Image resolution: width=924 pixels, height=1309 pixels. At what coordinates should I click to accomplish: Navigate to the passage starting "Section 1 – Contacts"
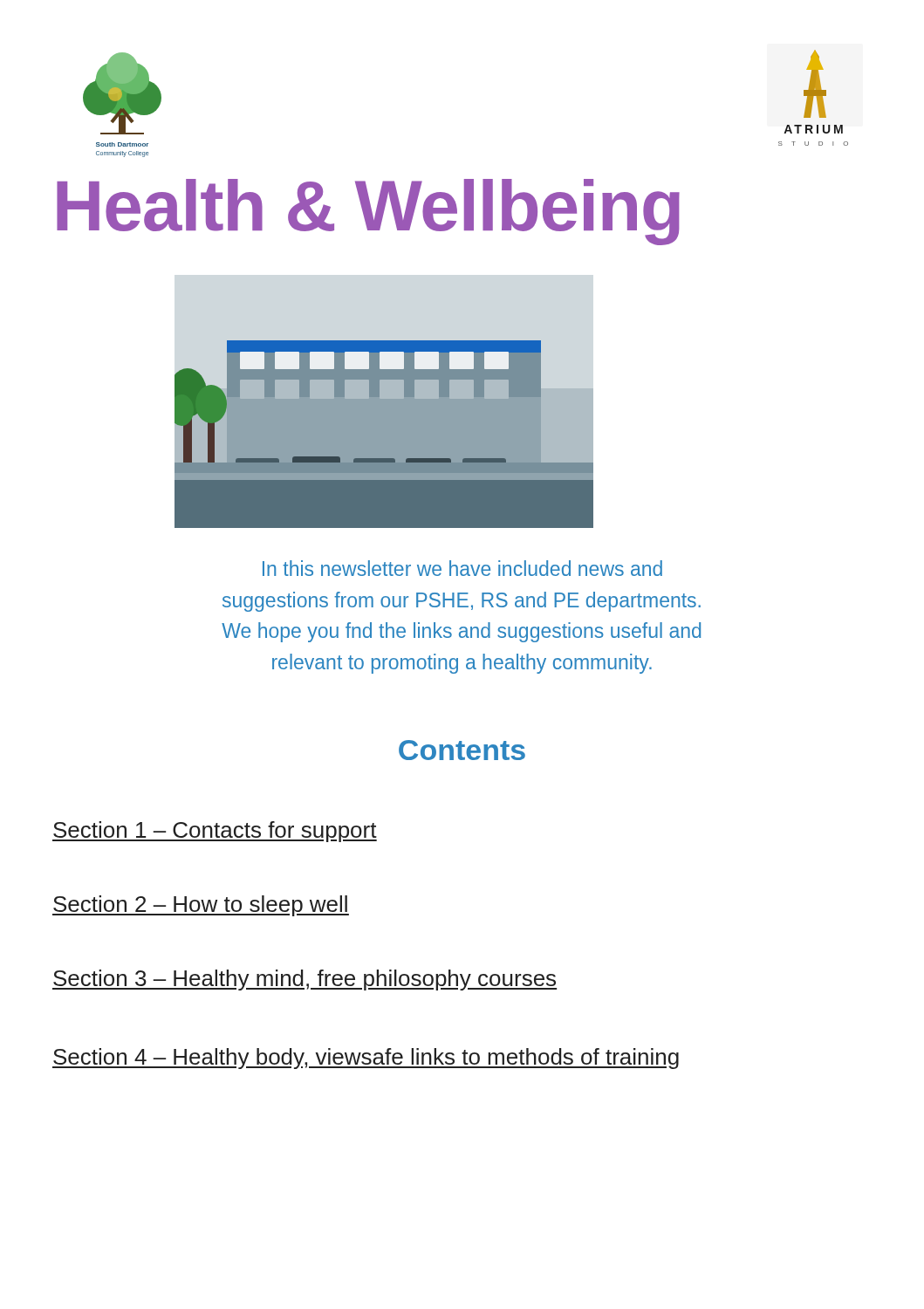tap(214, 830)
